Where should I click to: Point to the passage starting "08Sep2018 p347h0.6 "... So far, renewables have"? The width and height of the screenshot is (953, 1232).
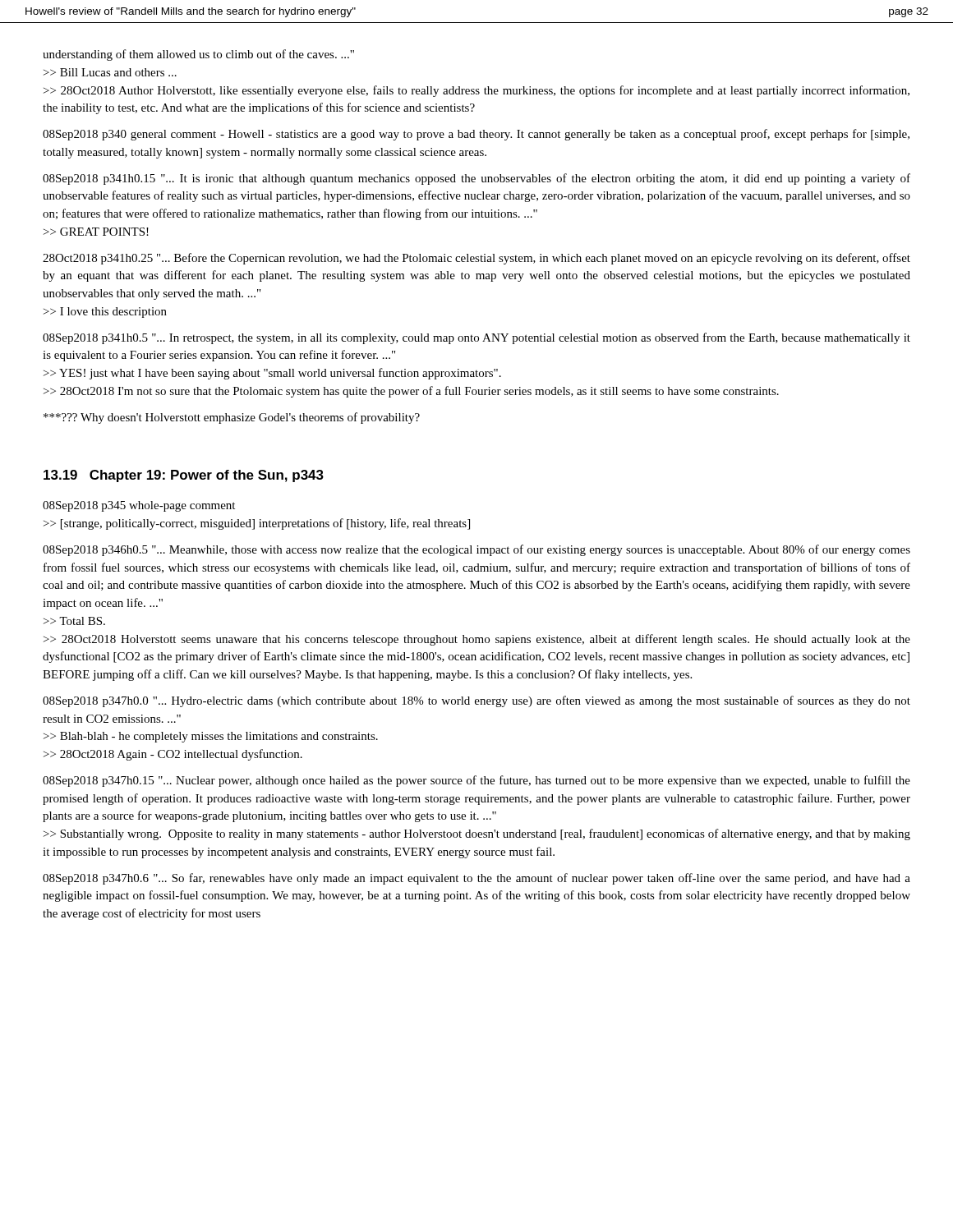pyautogui.click(x=476, y=895)
